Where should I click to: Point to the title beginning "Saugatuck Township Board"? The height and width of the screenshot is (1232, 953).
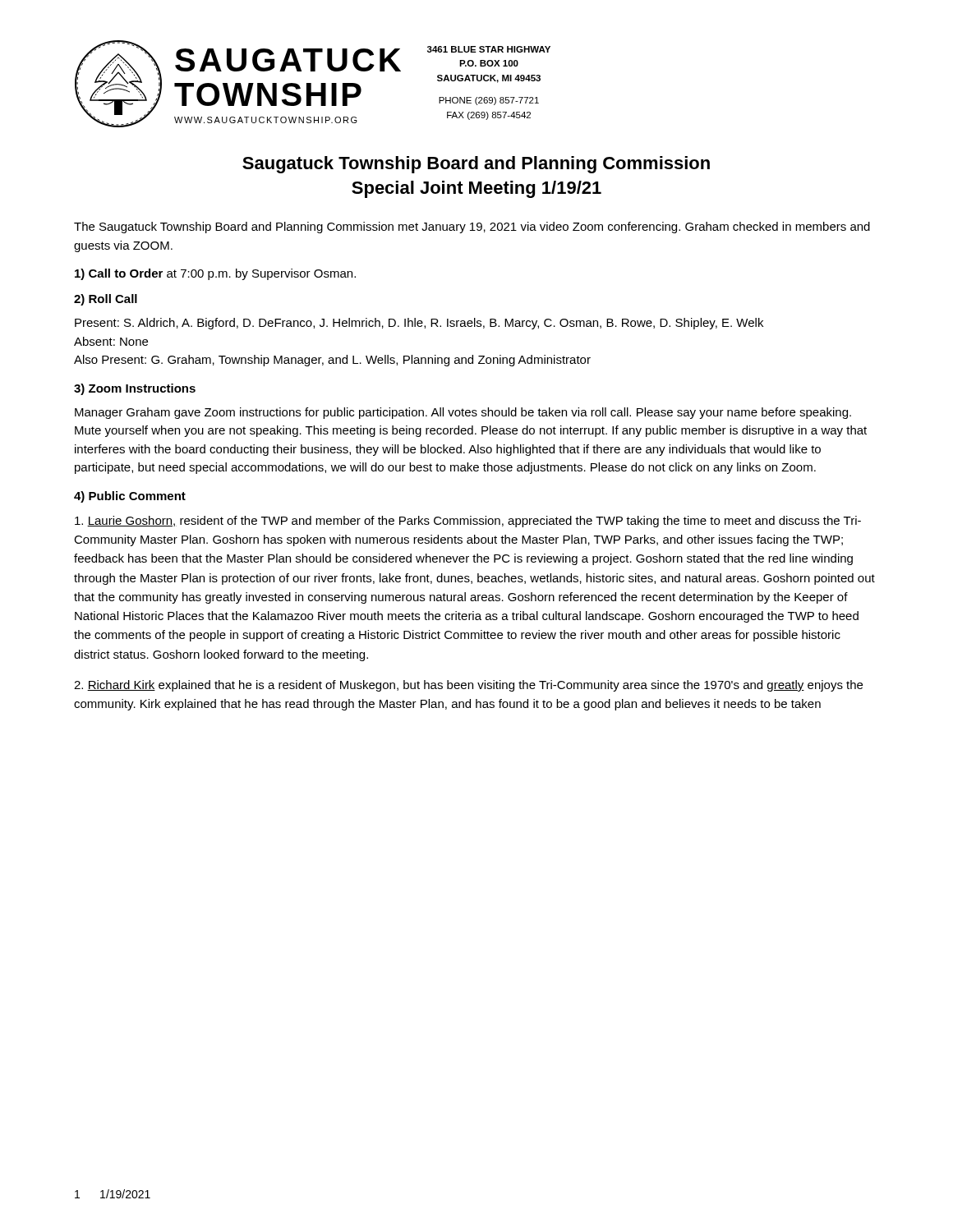[x=476, y=175]
